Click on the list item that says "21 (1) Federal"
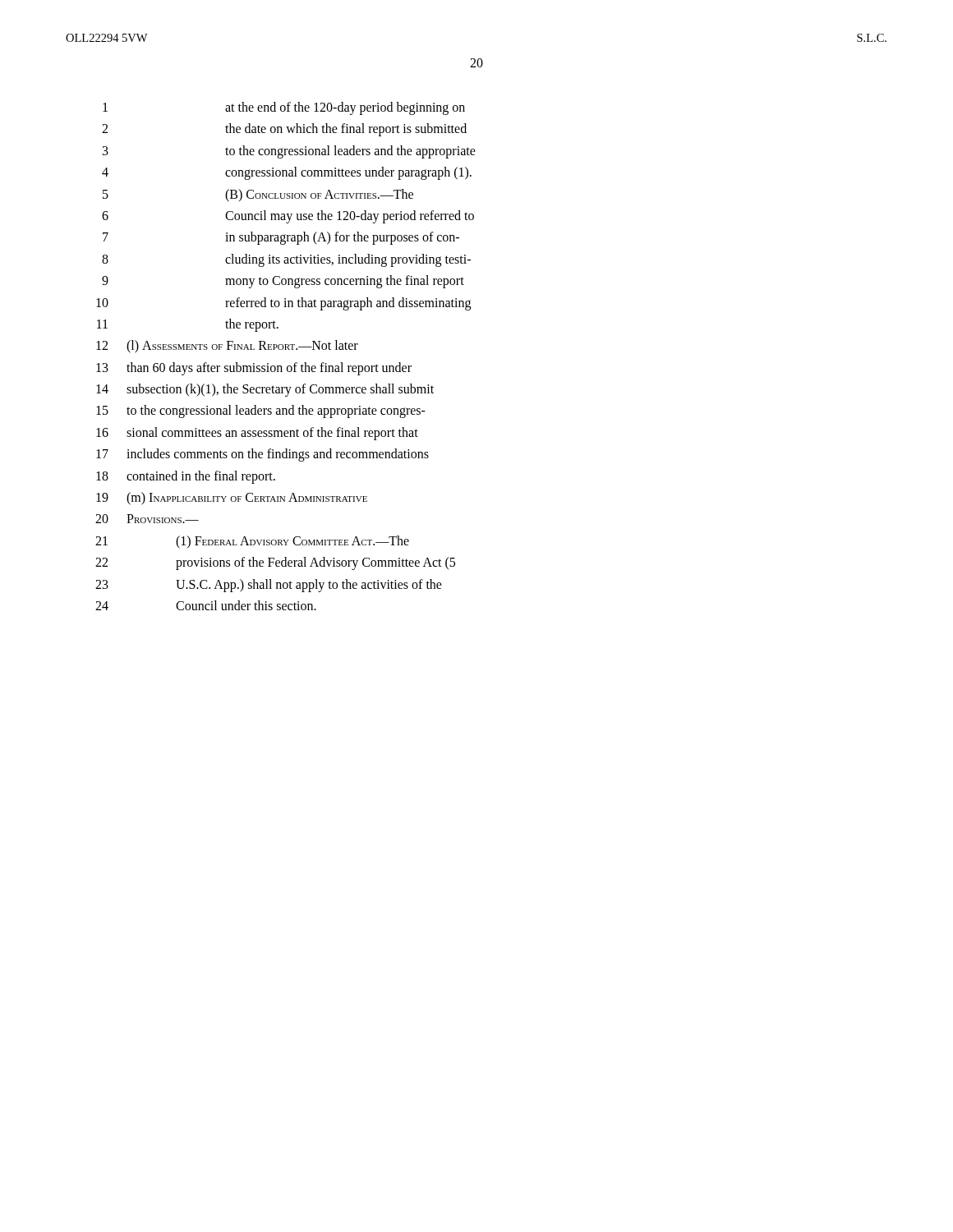Viewport: 953px width, 1232px height. [x=252, y=542]
